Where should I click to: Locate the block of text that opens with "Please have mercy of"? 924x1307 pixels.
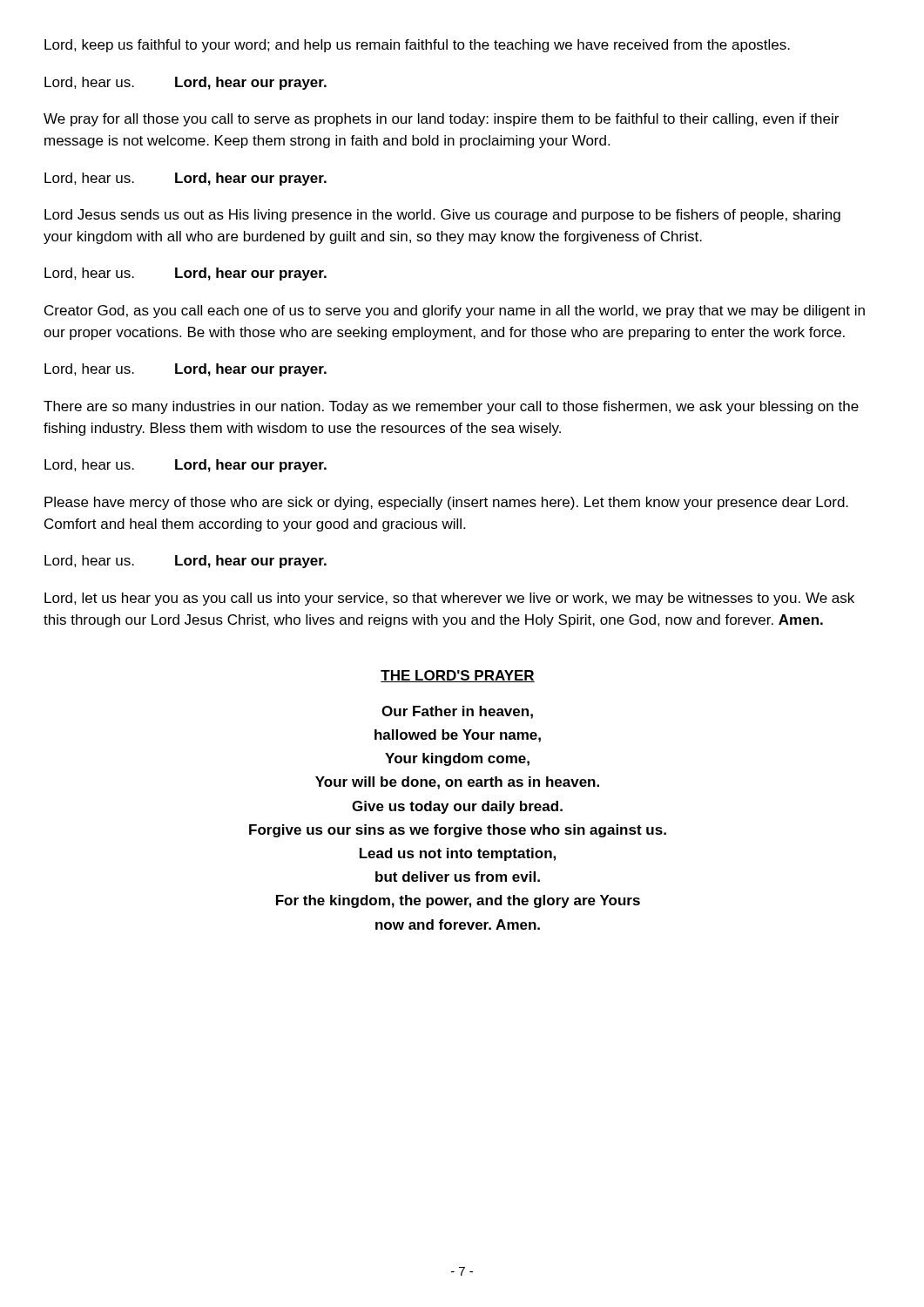tap(446, 513)
